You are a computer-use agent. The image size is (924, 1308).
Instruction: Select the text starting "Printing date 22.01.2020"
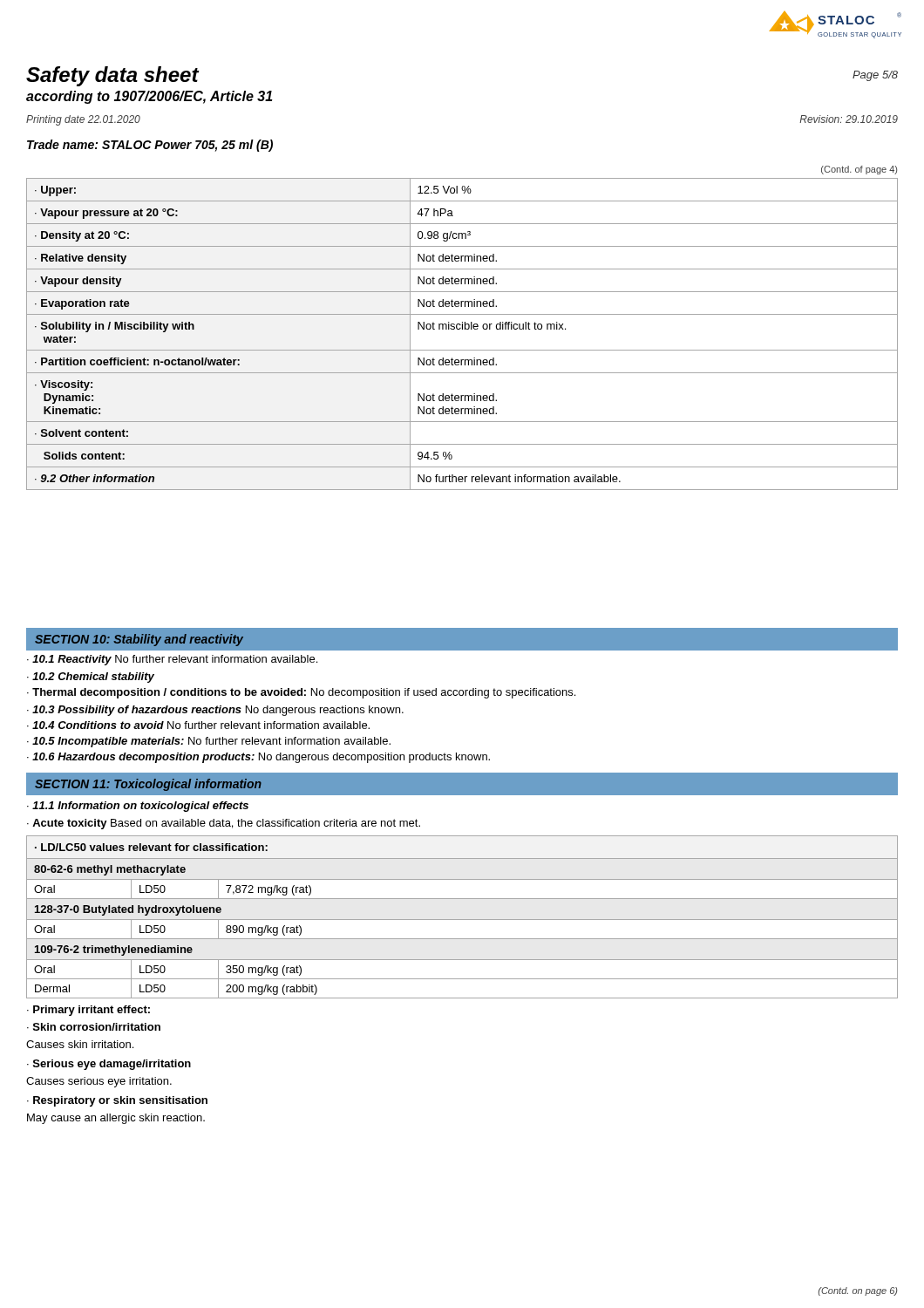(x=83, y=119)
